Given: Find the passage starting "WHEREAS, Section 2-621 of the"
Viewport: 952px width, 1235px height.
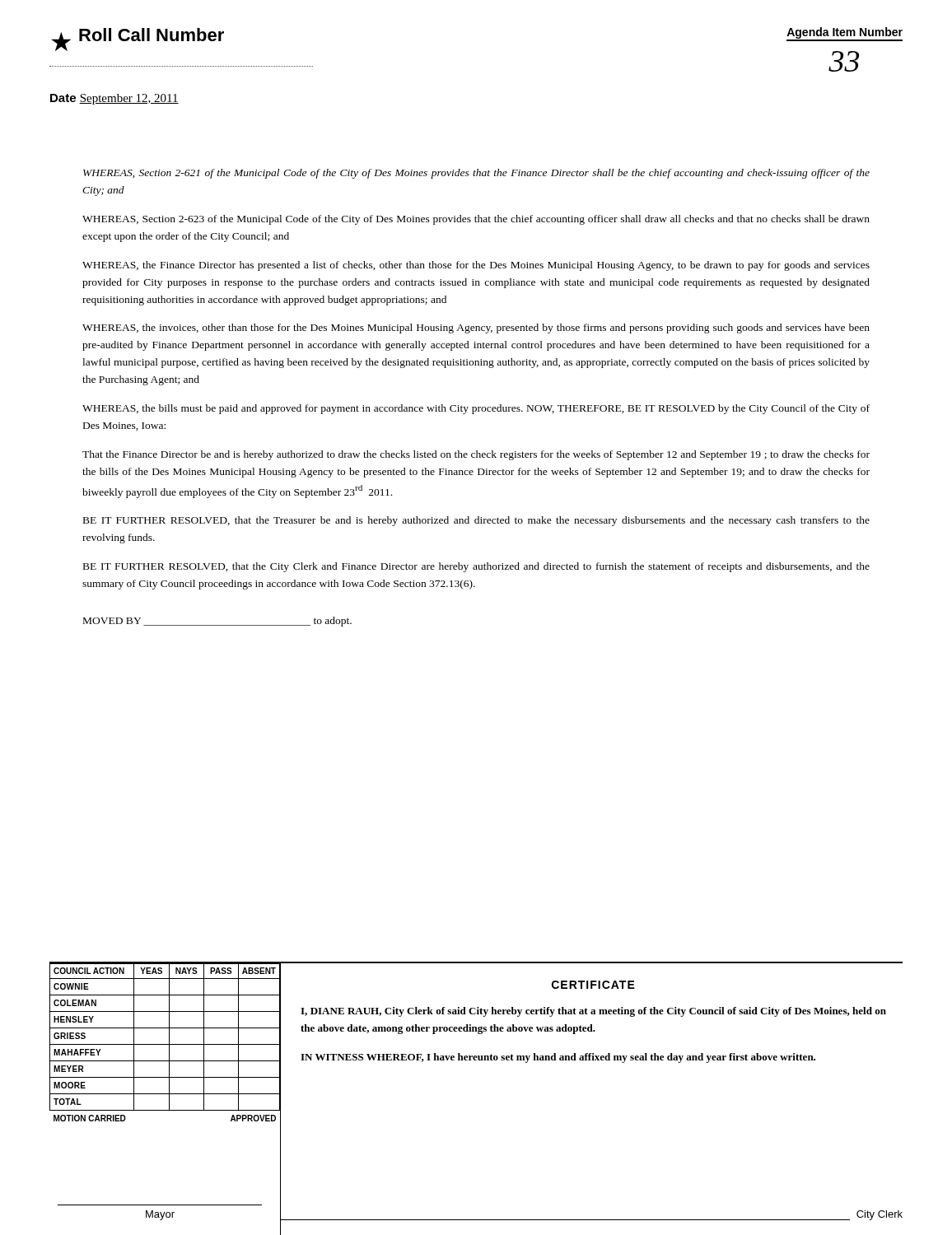Looking at the screenshot, I should [476, 181].
